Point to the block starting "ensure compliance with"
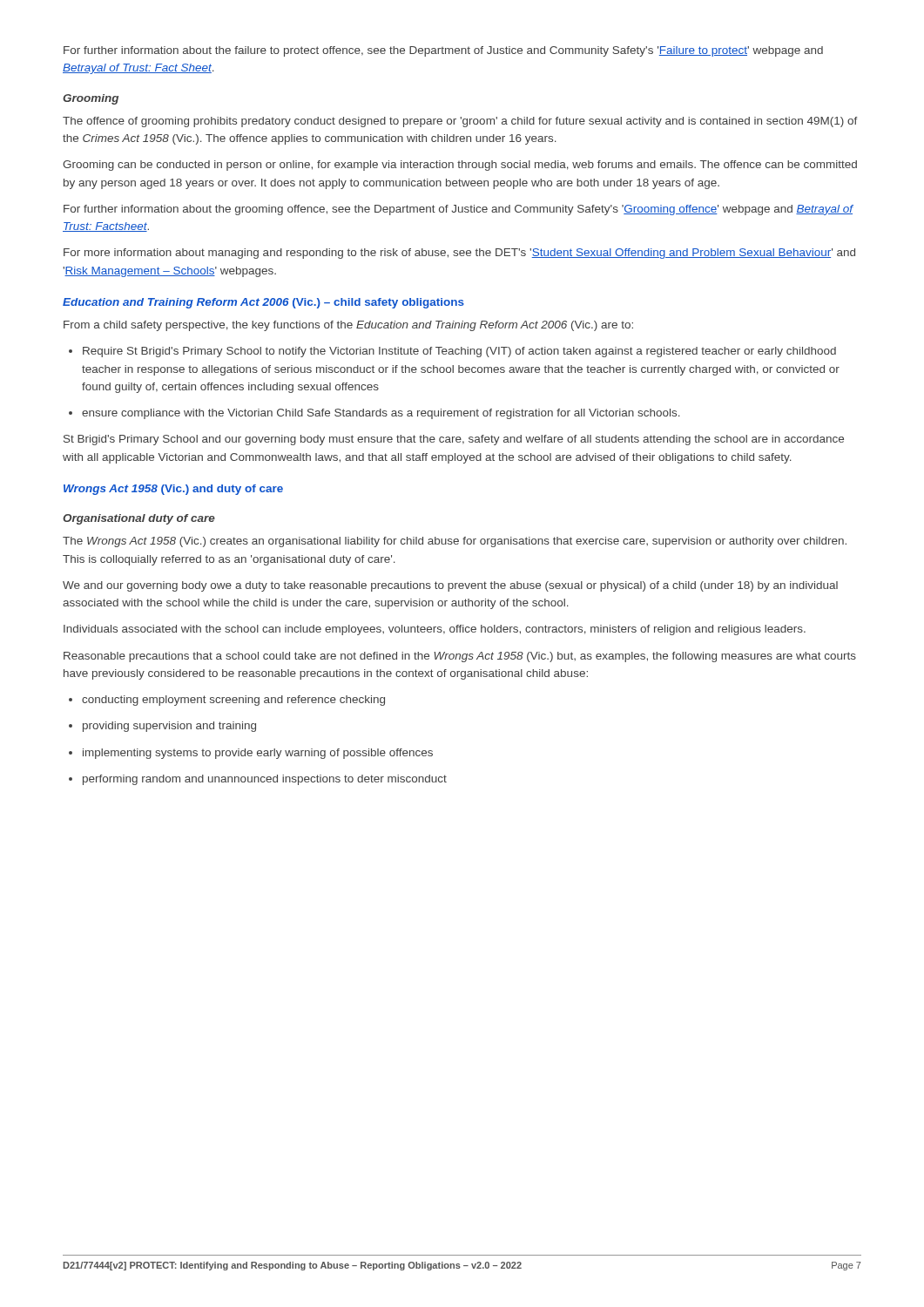The width and height of the screenshot is (924, 1307). (x=462, y=413)
